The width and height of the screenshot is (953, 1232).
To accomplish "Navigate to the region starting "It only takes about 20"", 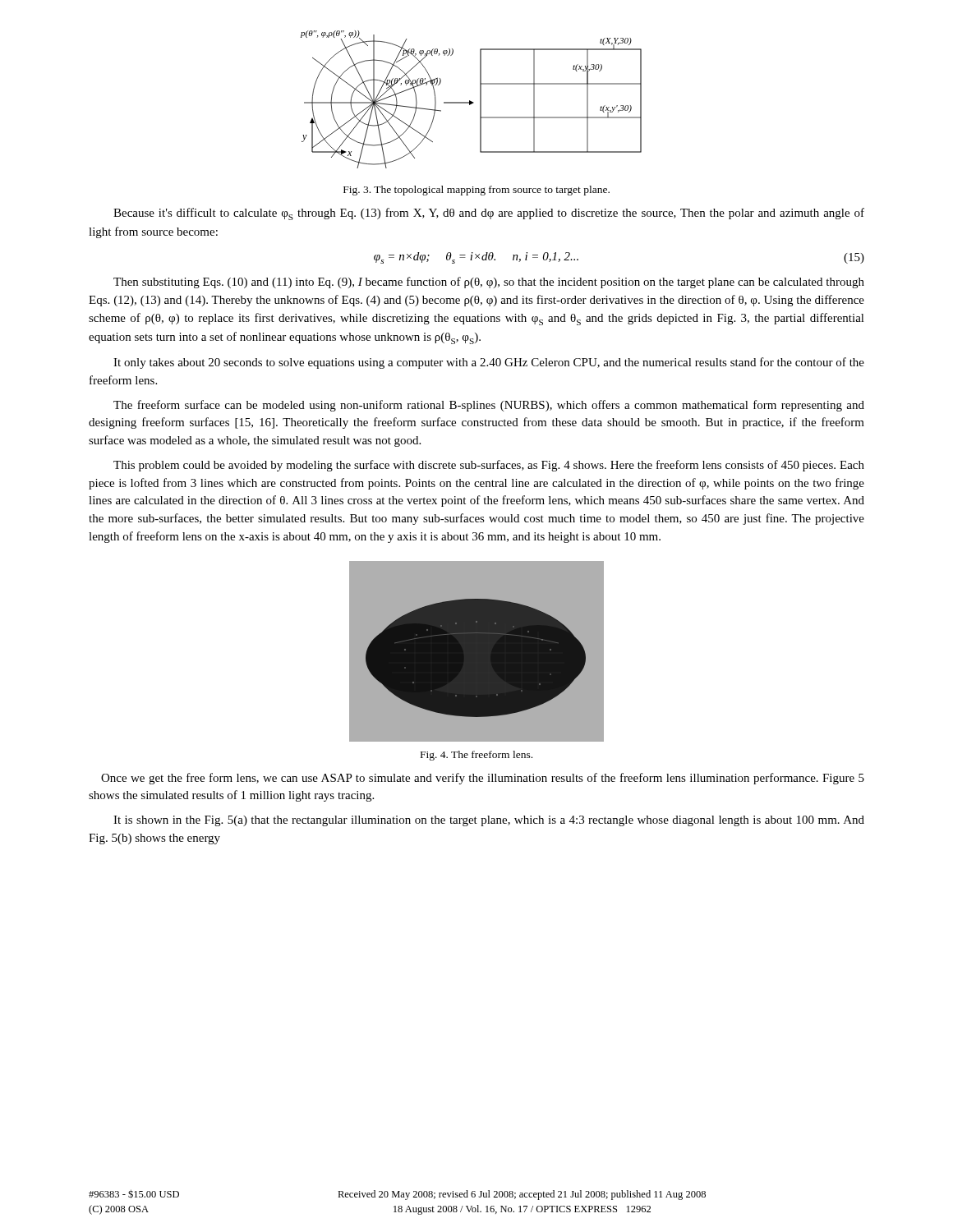I will [x=476, y=371].
